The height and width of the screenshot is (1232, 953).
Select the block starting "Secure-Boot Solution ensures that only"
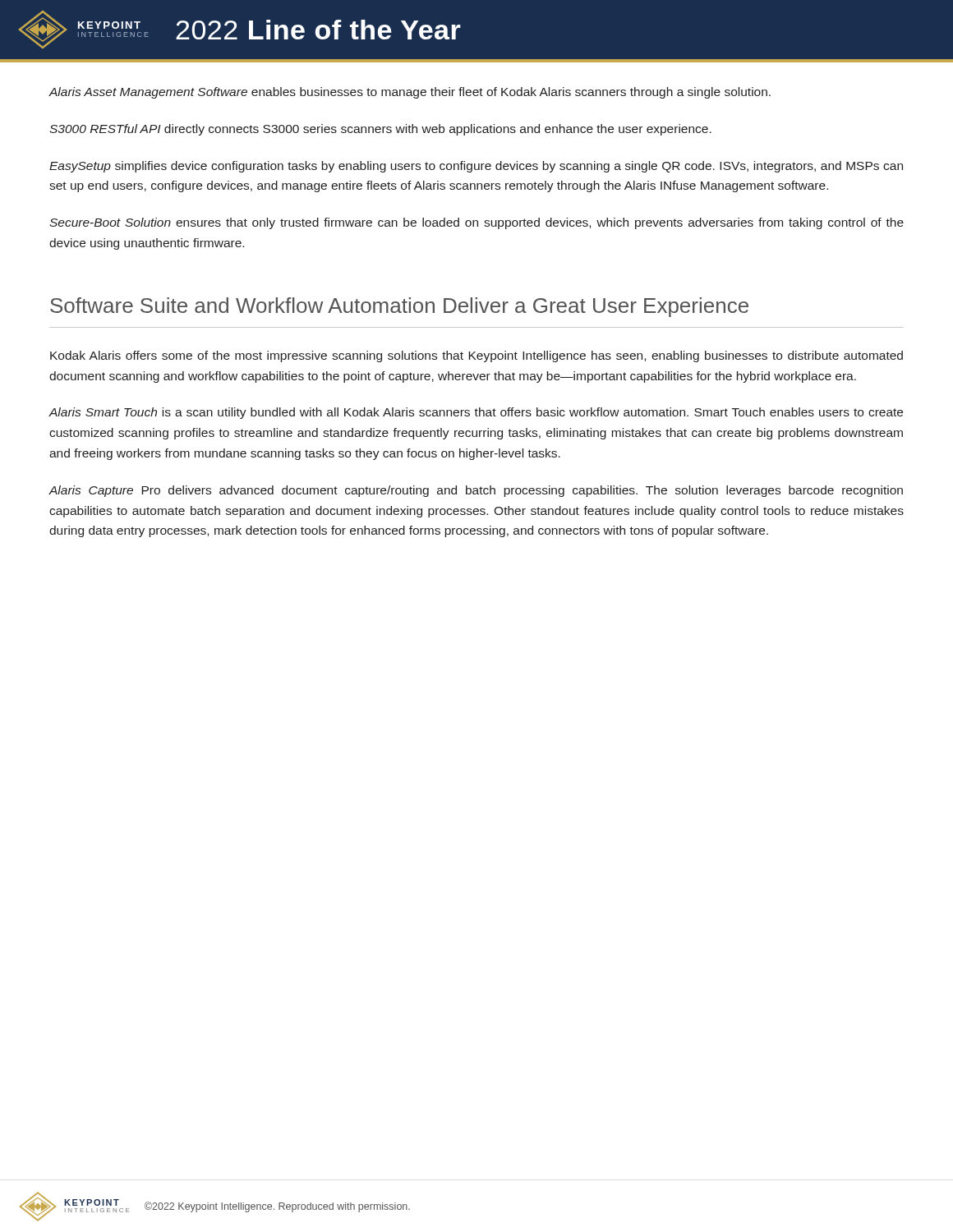click(476, 233)
